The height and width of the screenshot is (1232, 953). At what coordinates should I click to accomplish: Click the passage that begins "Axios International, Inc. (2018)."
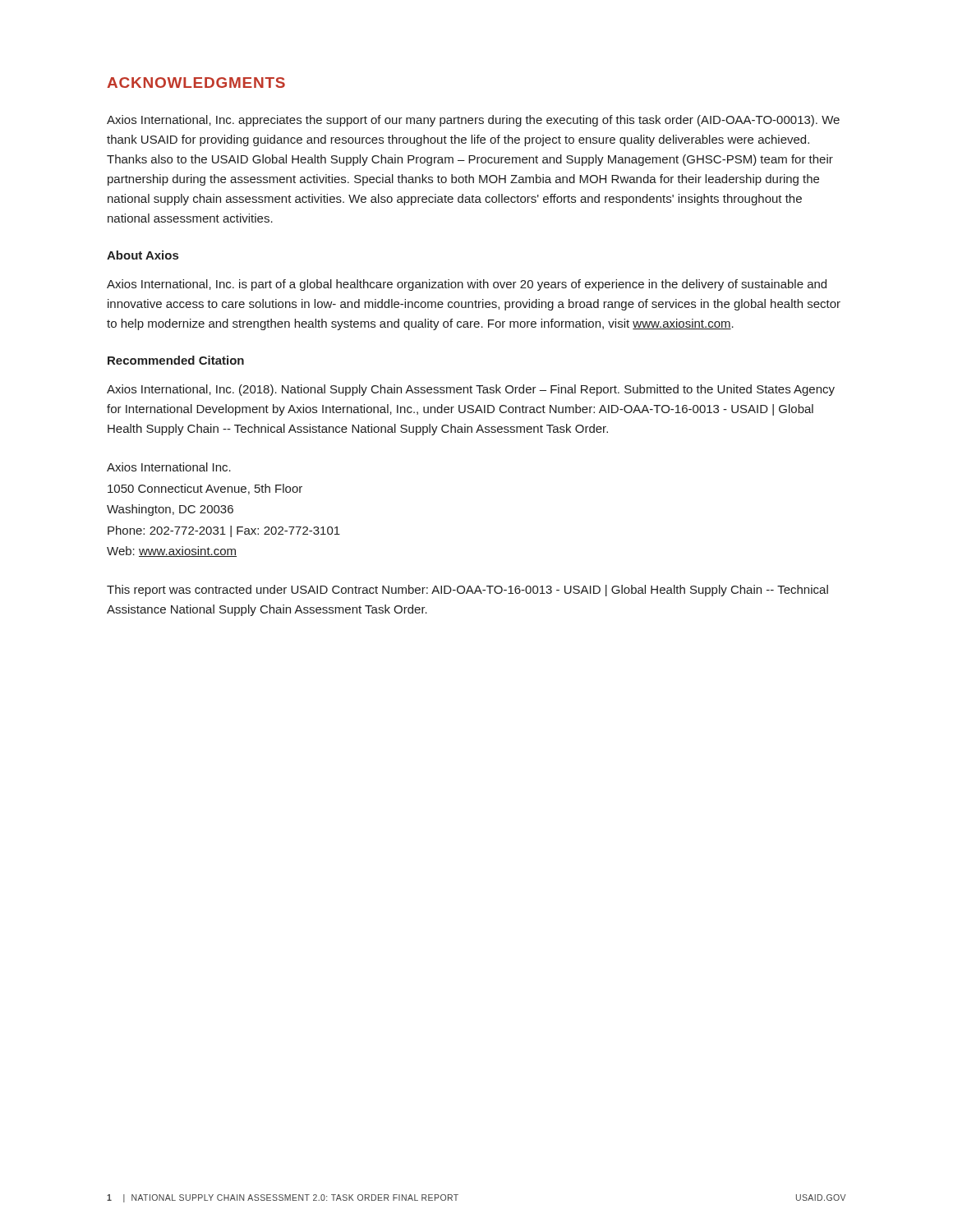click(x=476, y=409)
